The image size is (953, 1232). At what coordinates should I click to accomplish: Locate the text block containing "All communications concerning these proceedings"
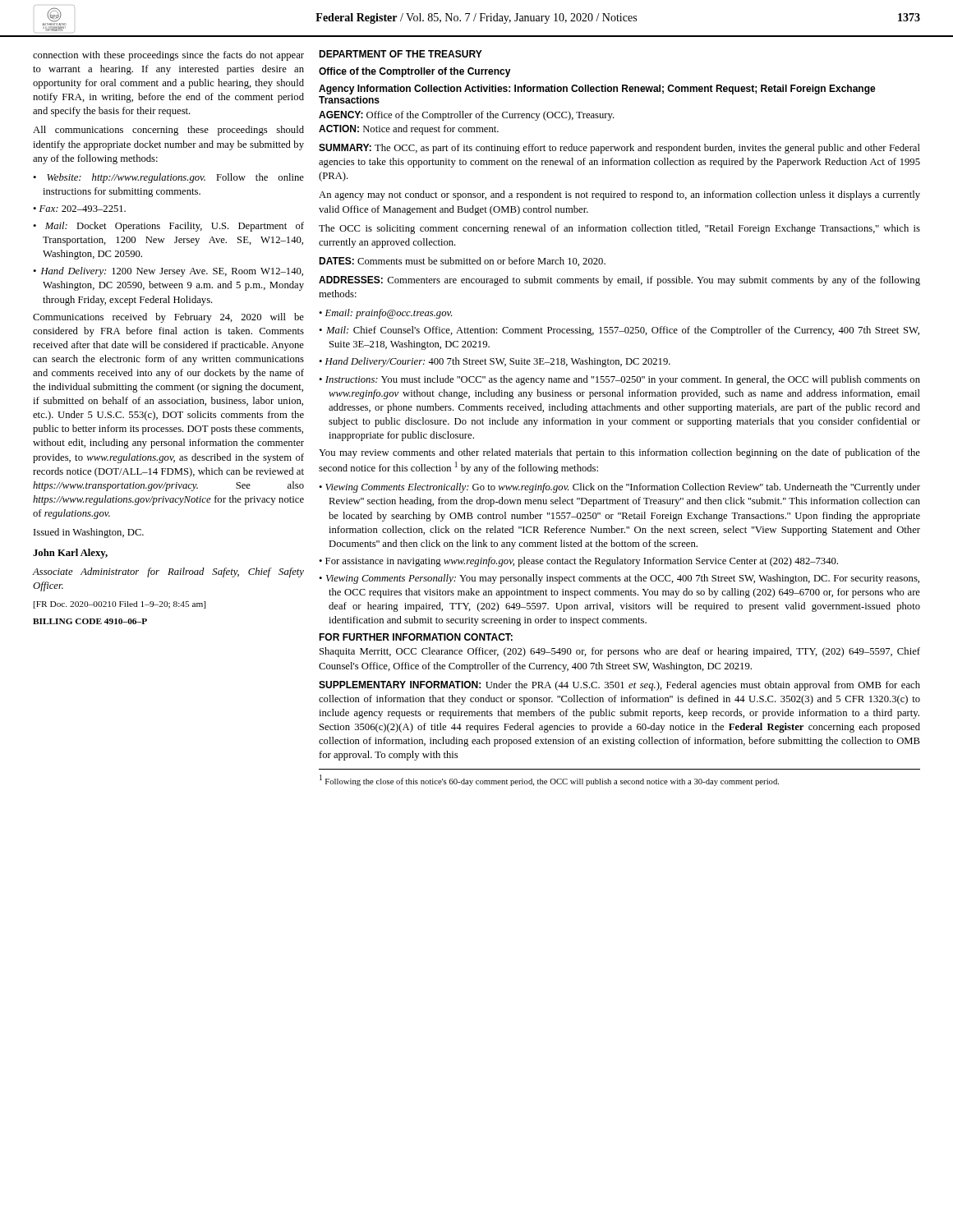168,145
